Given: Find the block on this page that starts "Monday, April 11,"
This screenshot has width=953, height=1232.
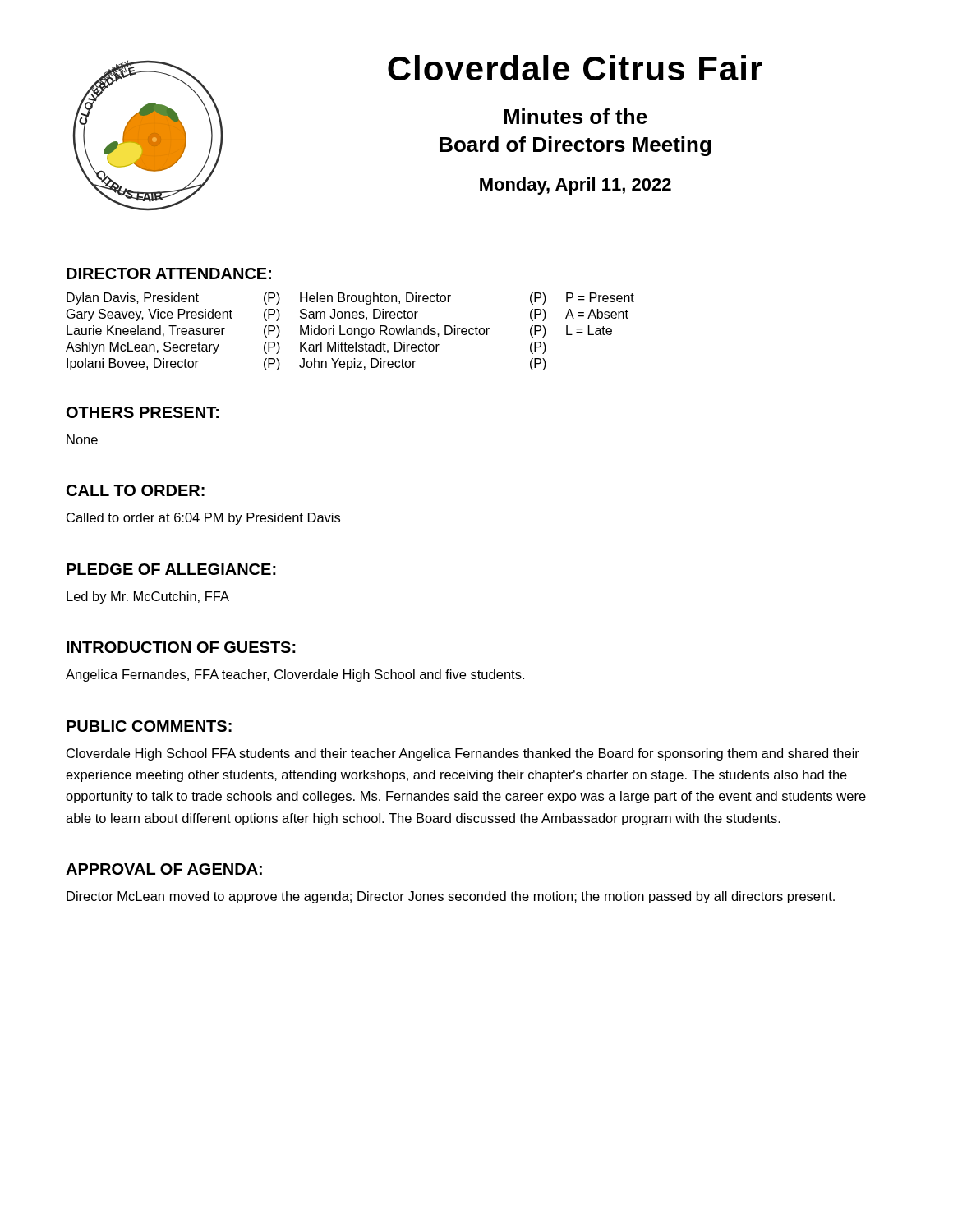Looking at the screenshot, I should [x=575, y=184].
